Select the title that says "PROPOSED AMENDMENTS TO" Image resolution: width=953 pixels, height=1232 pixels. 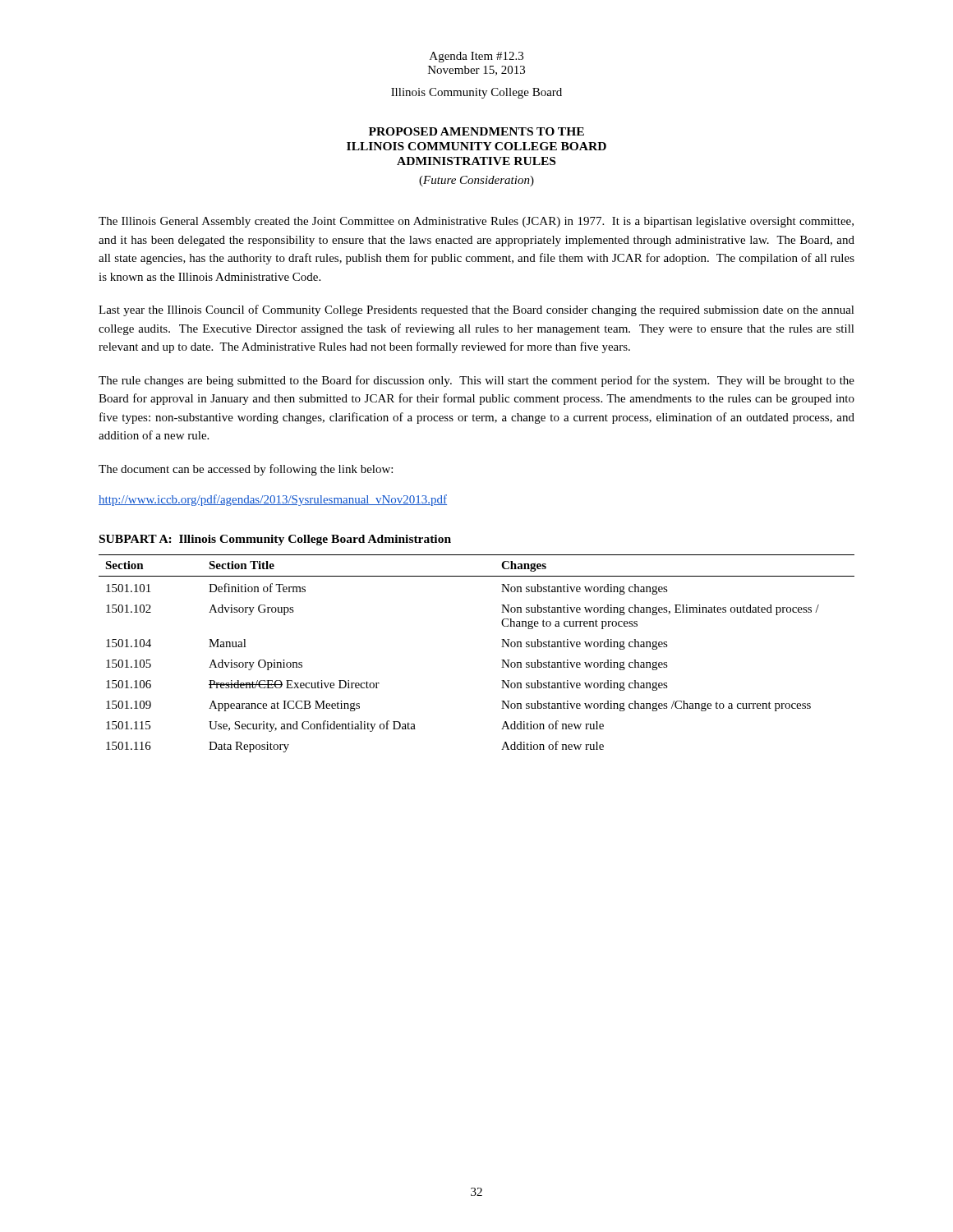476,146
